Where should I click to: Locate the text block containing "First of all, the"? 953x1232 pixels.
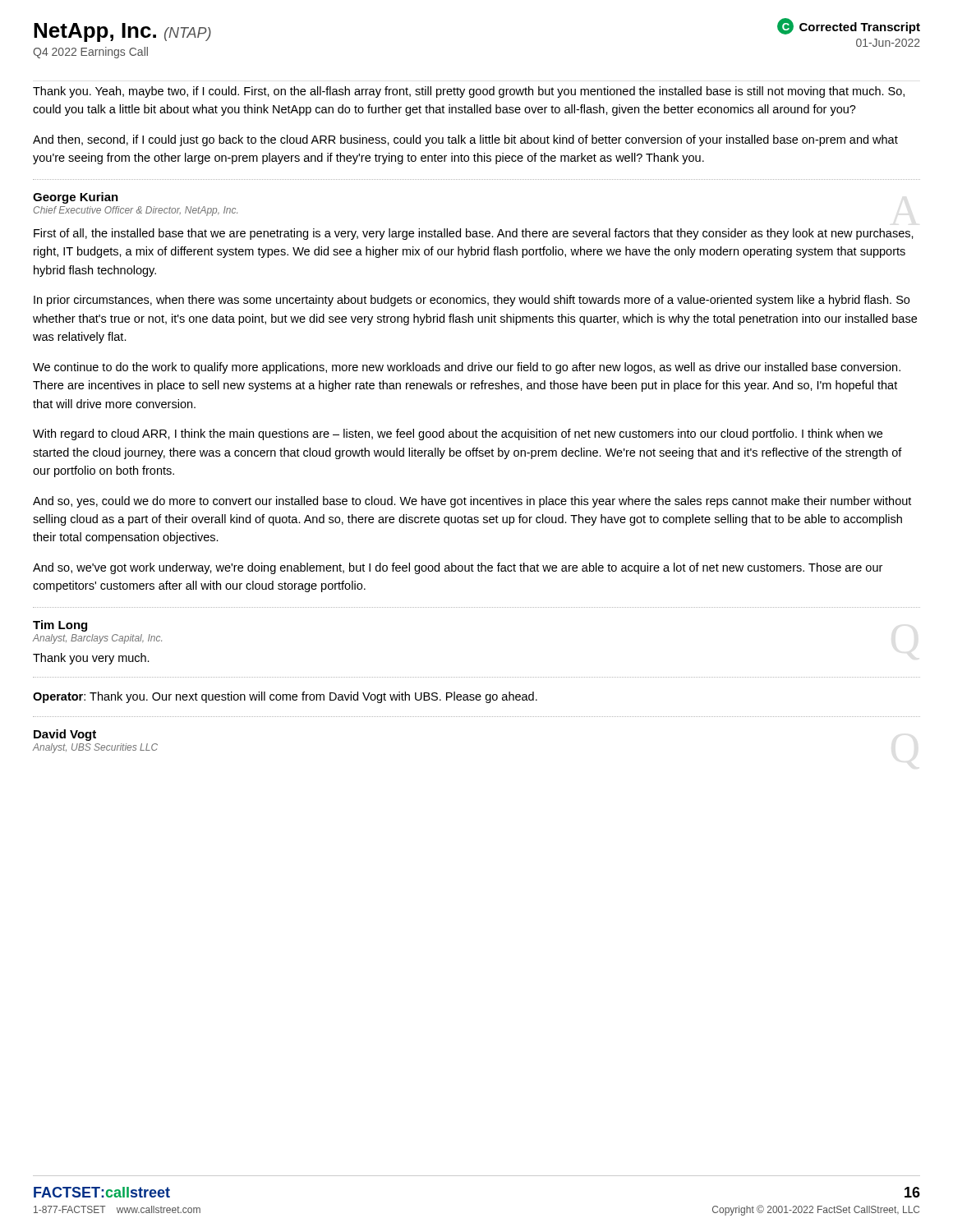tap(473, 252)
